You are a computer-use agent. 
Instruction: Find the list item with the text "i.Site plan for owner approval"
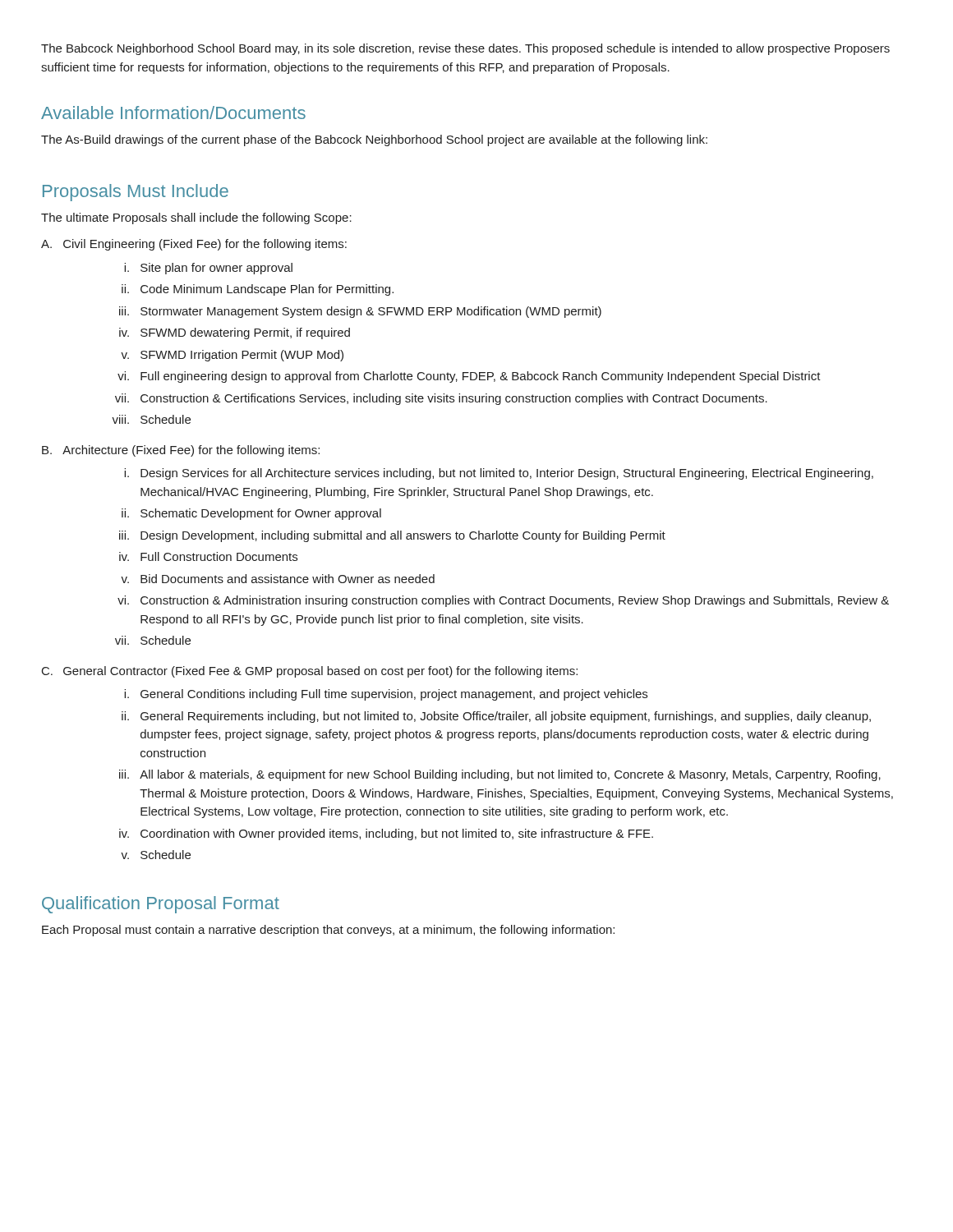pos(208,269)
